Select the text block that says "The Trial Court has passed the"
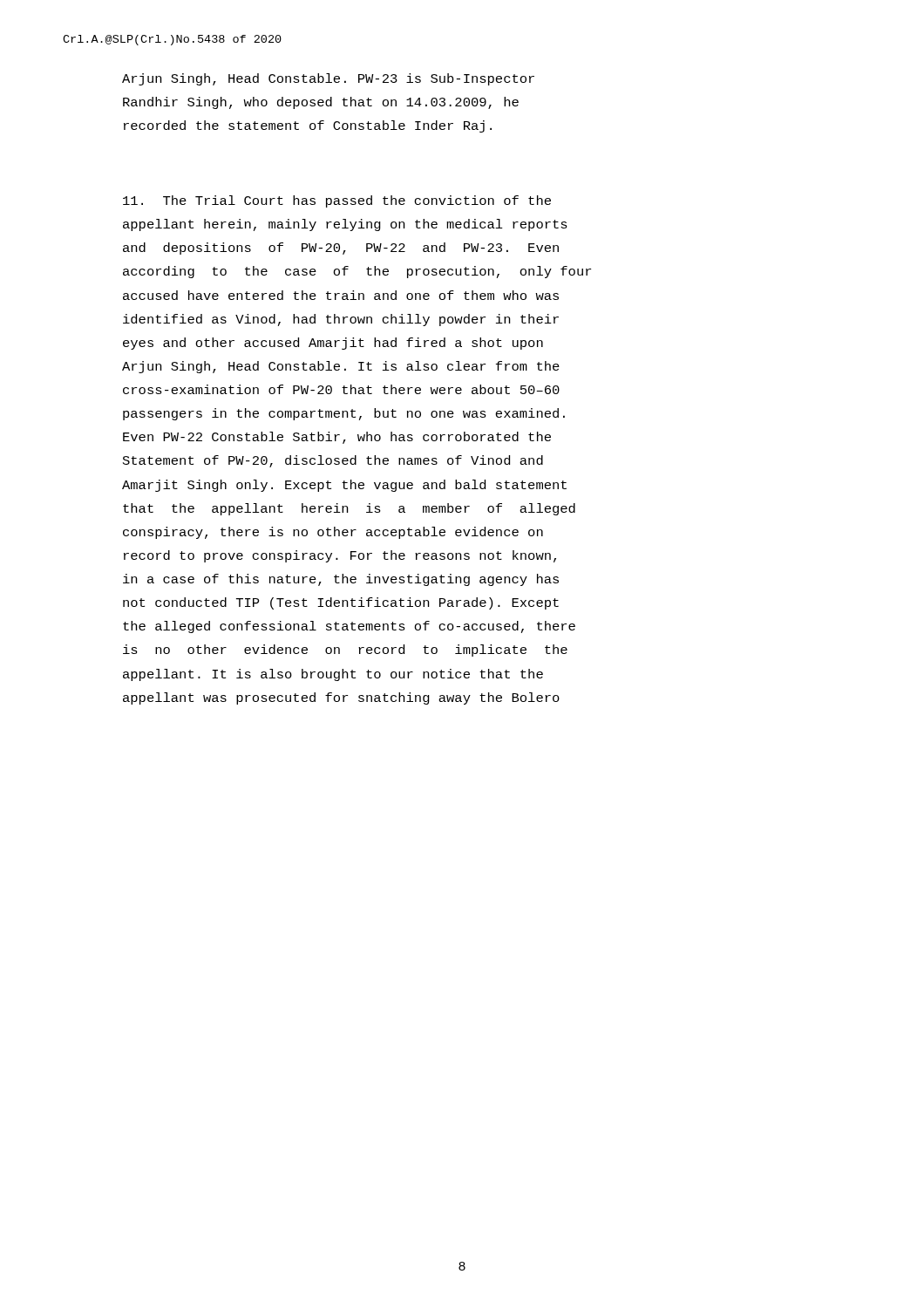Image resolution: width=924 pixels, height=1308 pixels. tap(357, 450)
